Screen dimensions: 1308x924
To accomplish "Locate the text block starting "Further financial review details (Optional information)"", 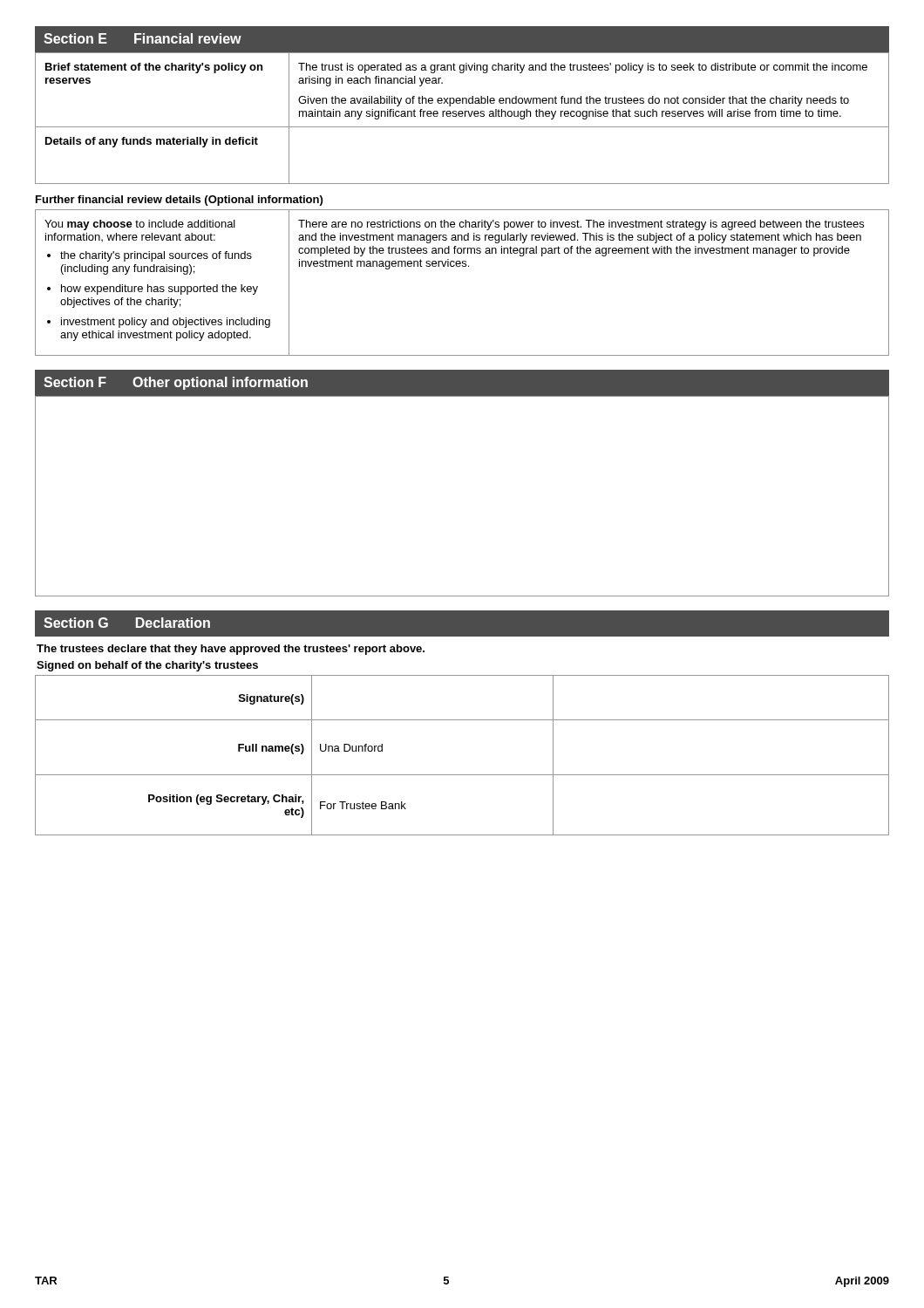I will point(179,199).
